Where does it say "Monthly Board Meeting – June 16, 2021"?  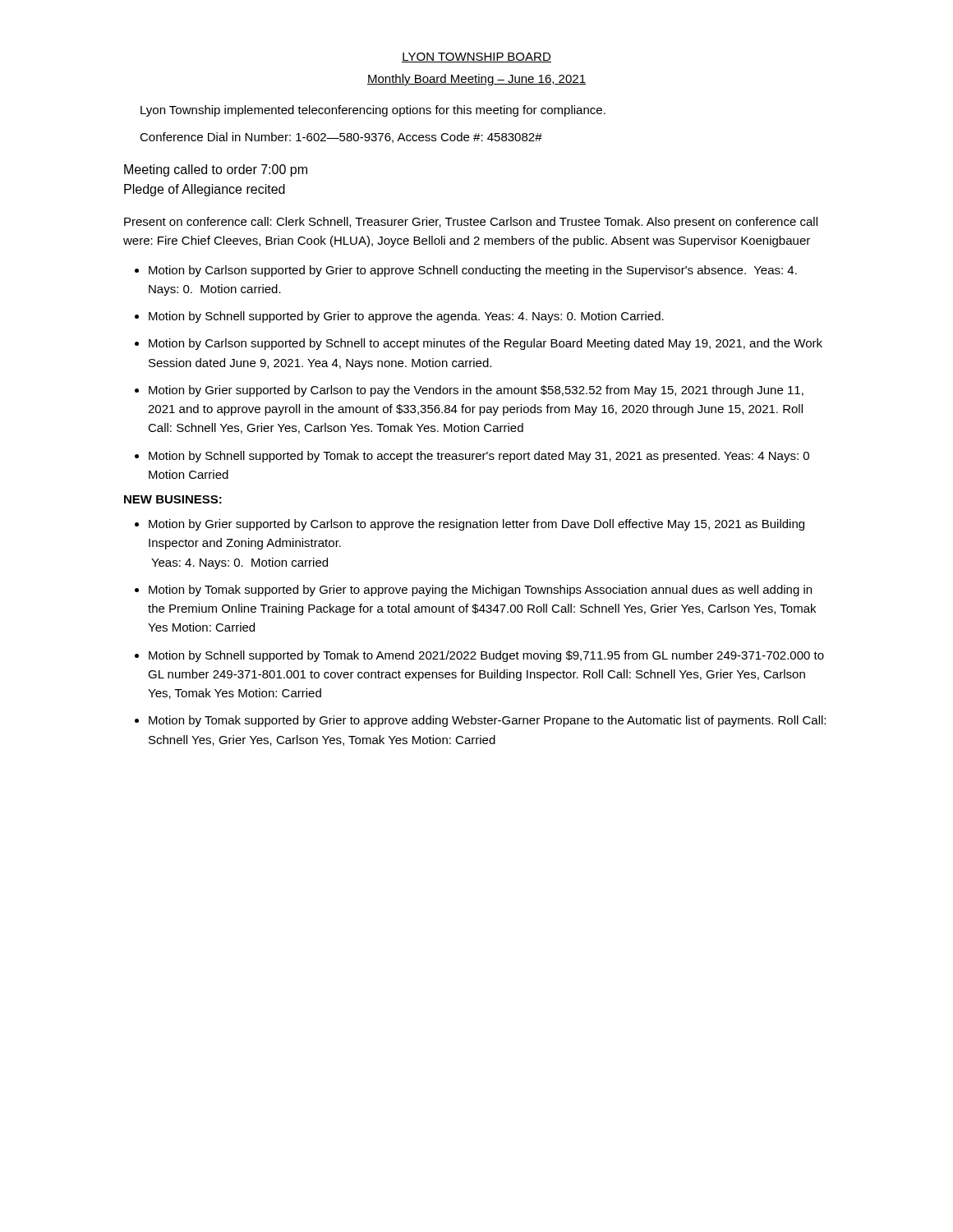coord(476,78)
